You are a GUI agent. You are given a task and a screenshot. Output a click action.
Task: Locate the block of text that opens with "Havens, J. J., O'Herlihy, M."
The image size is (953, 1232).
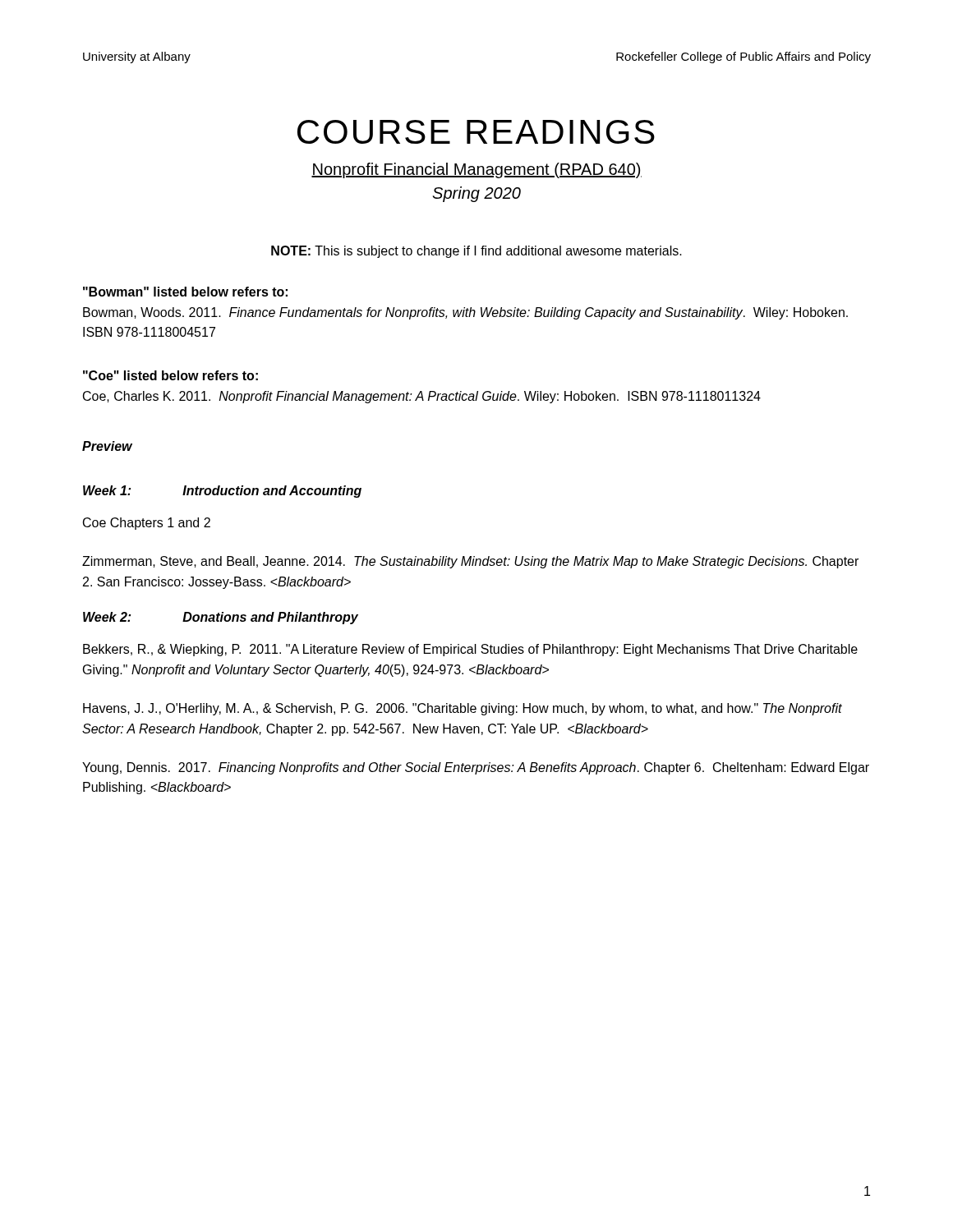(462, 719)
